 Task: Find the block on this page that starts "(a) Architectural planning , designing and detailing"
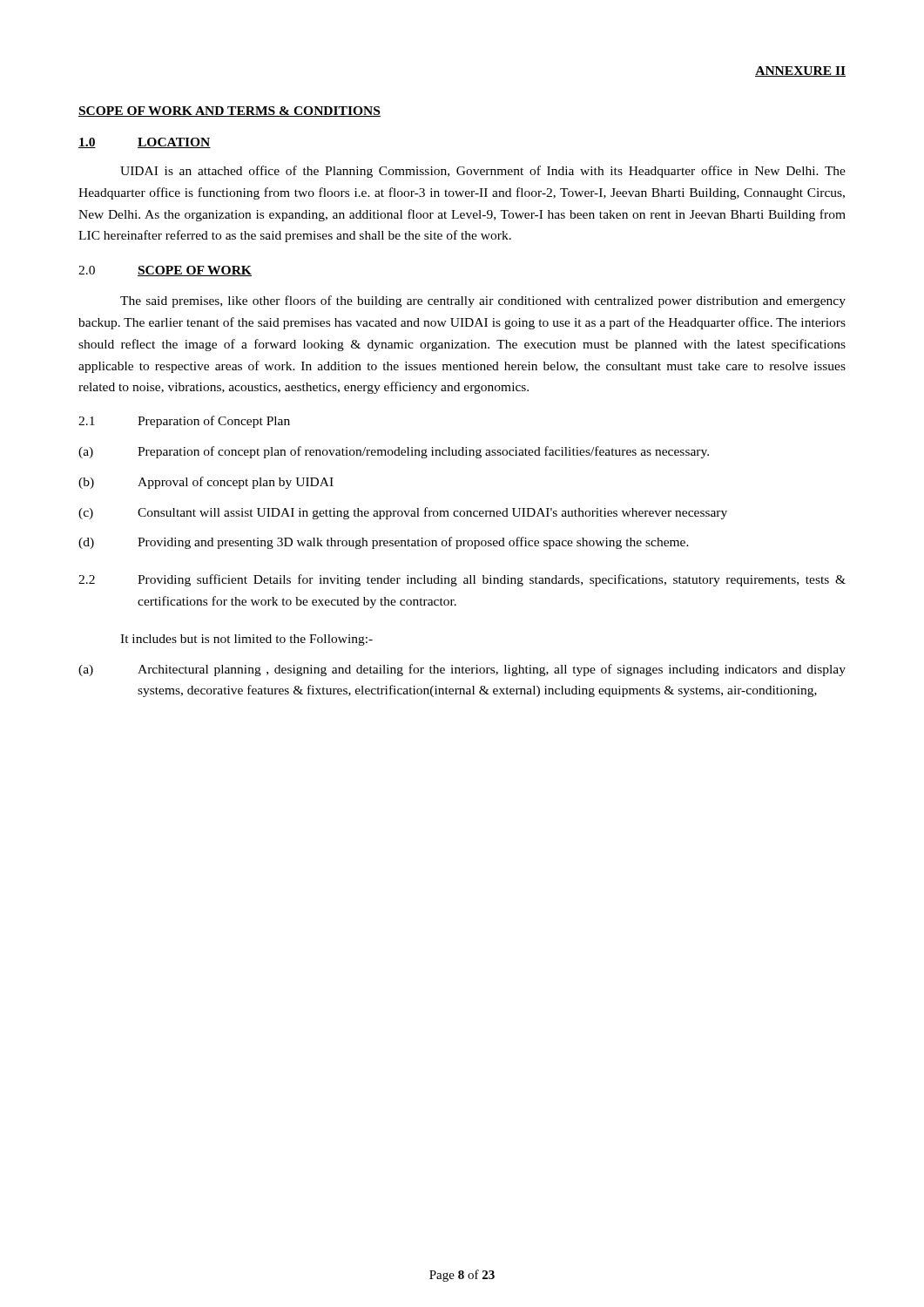tap(462, 680)
